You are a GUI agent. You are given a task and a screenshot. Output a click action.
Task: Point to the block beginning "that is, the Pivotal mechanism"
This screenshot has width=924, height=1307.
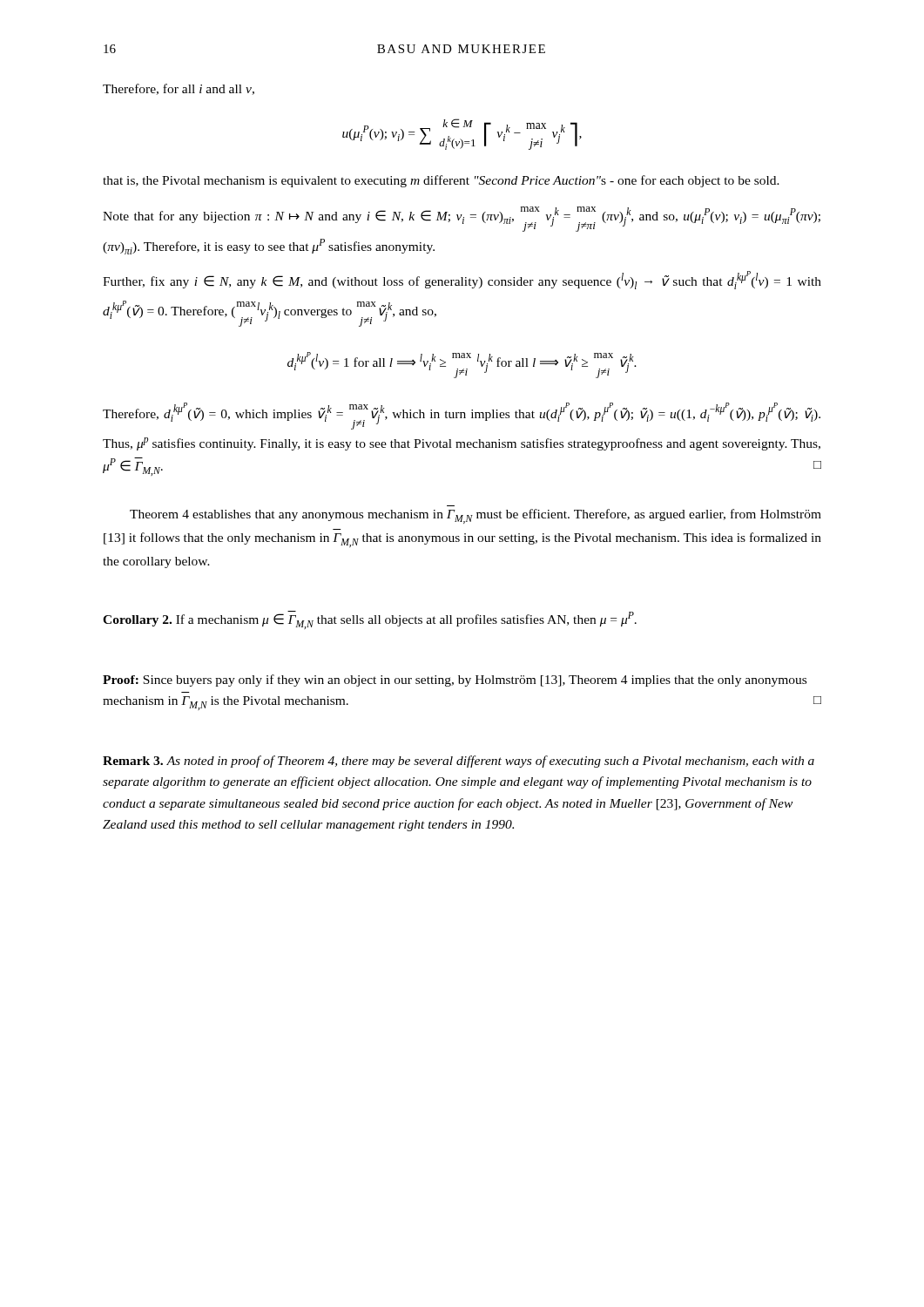[x=441, y=180]
